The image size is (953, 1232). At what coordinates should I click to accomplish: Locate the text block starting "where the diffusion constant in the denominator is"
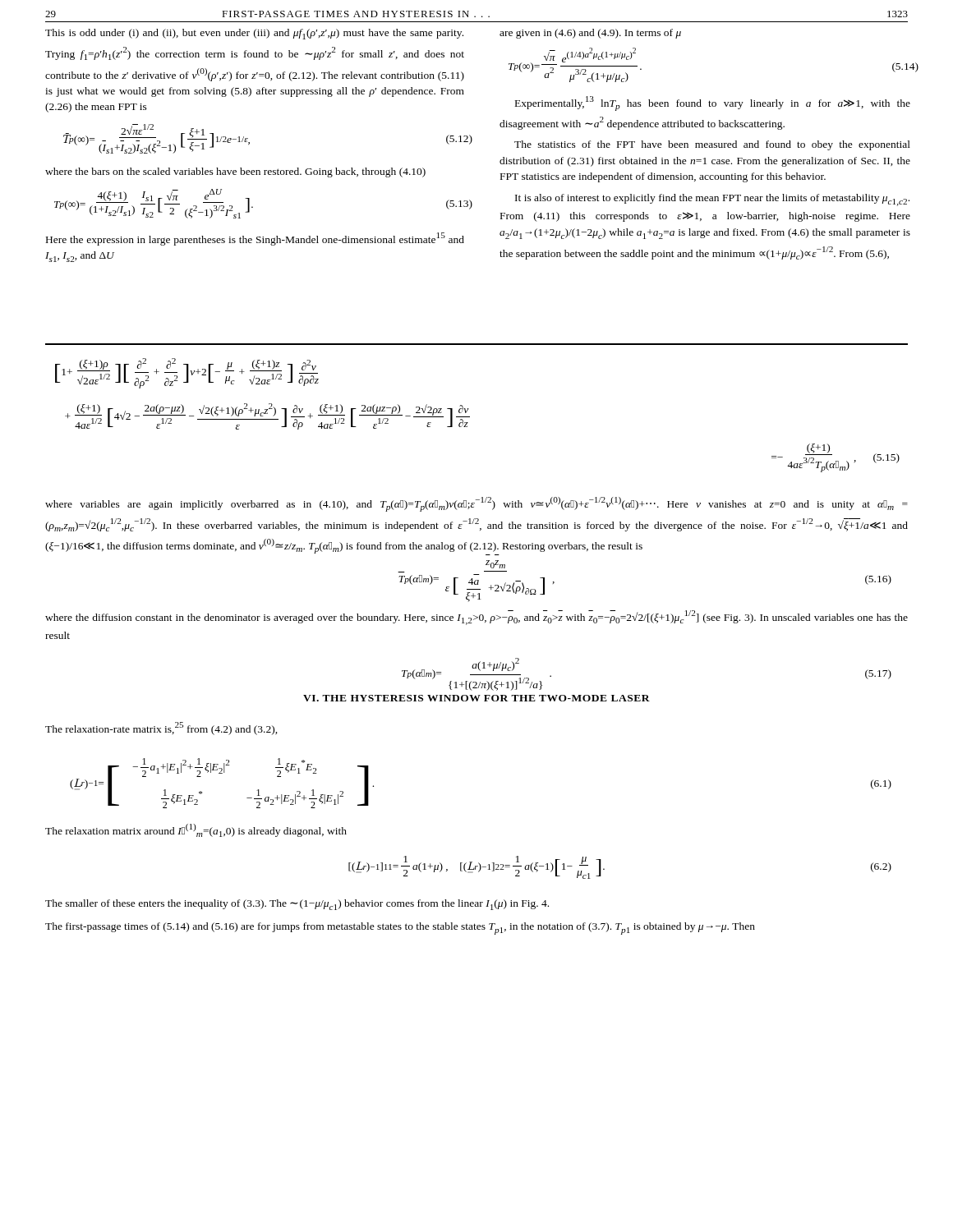(476, 625)
